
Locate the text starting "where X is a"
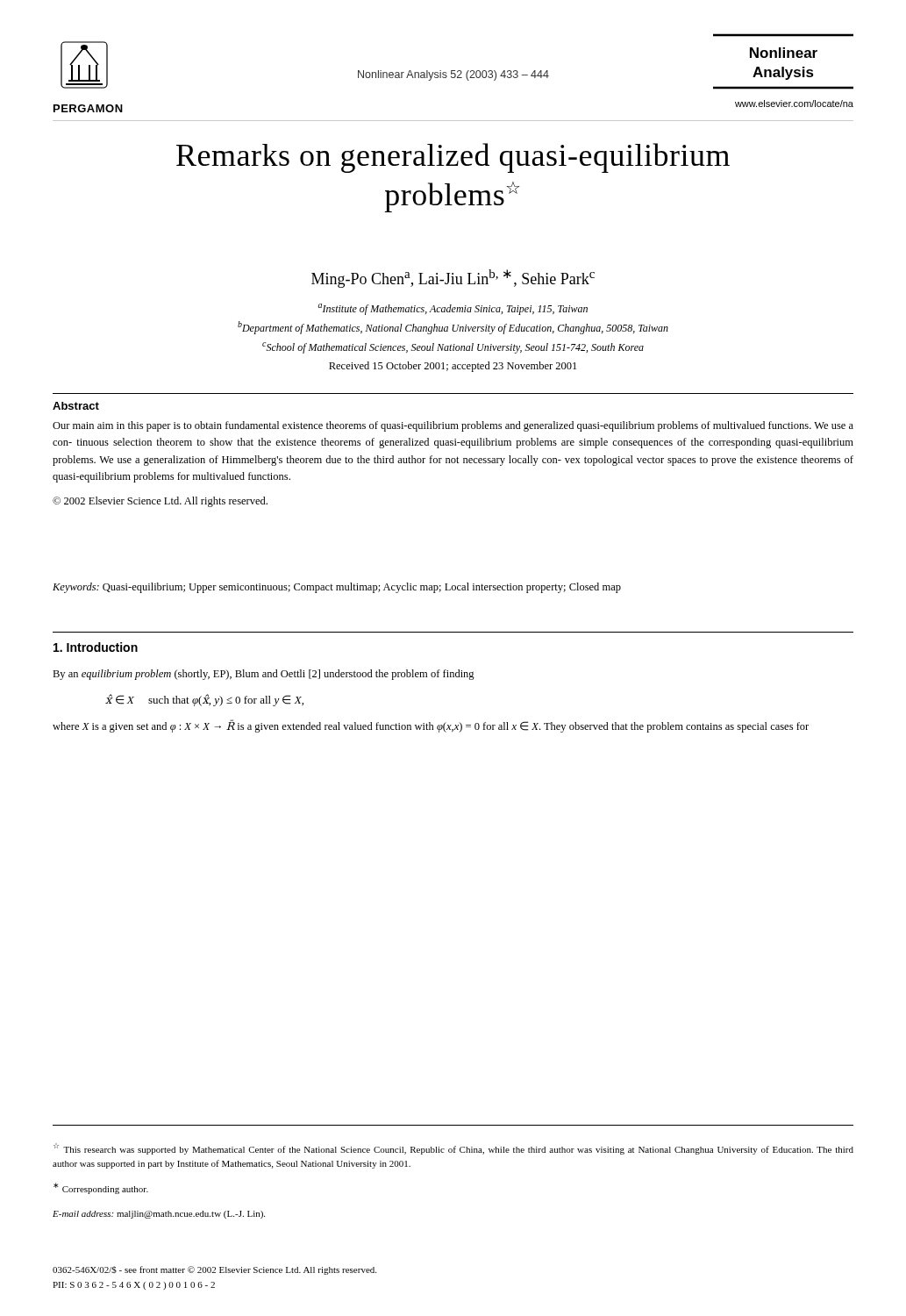[431, 726]
